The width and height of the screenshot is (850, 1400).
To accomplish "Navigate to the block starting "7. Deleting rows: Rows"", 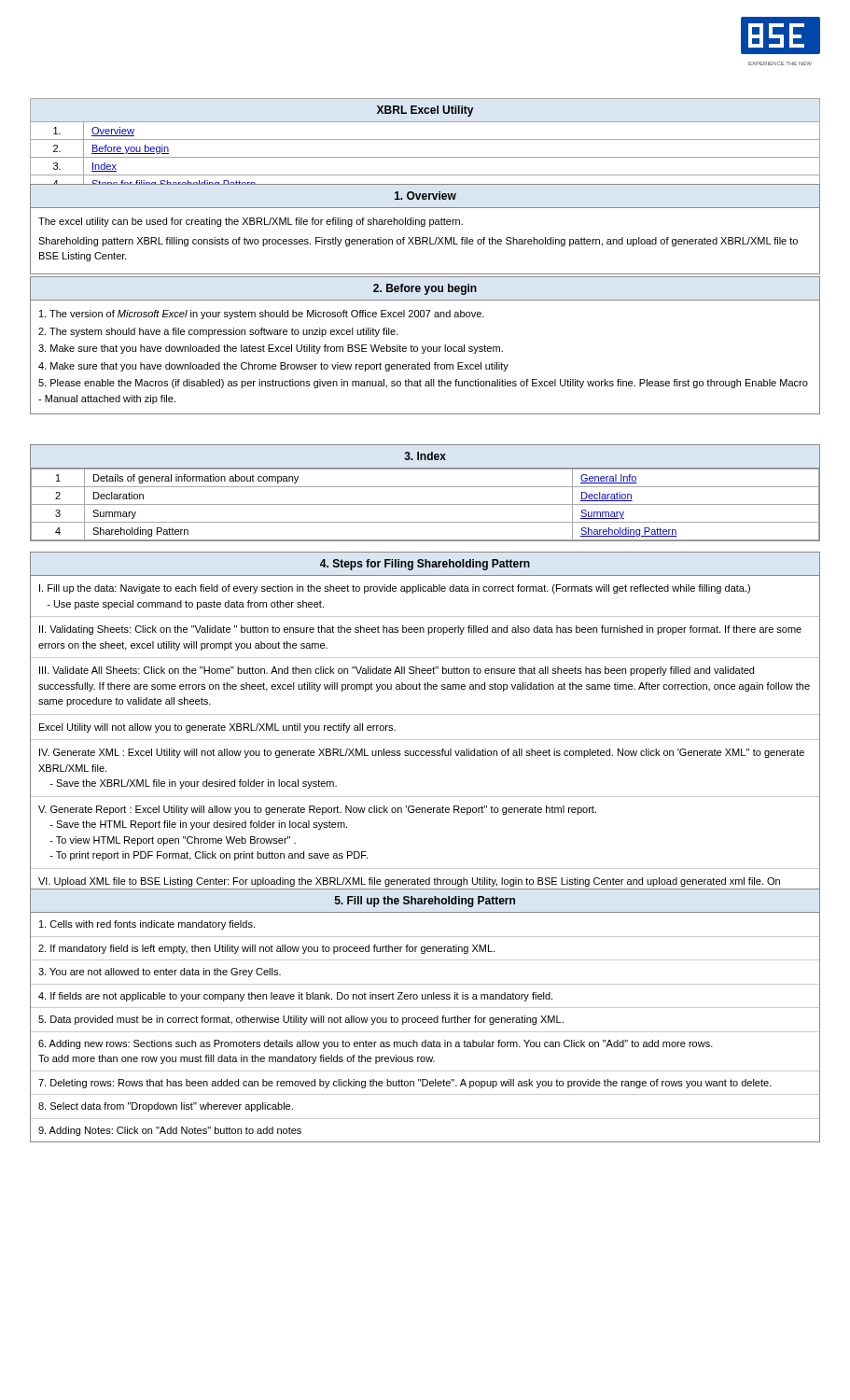I will (405, 1082).
